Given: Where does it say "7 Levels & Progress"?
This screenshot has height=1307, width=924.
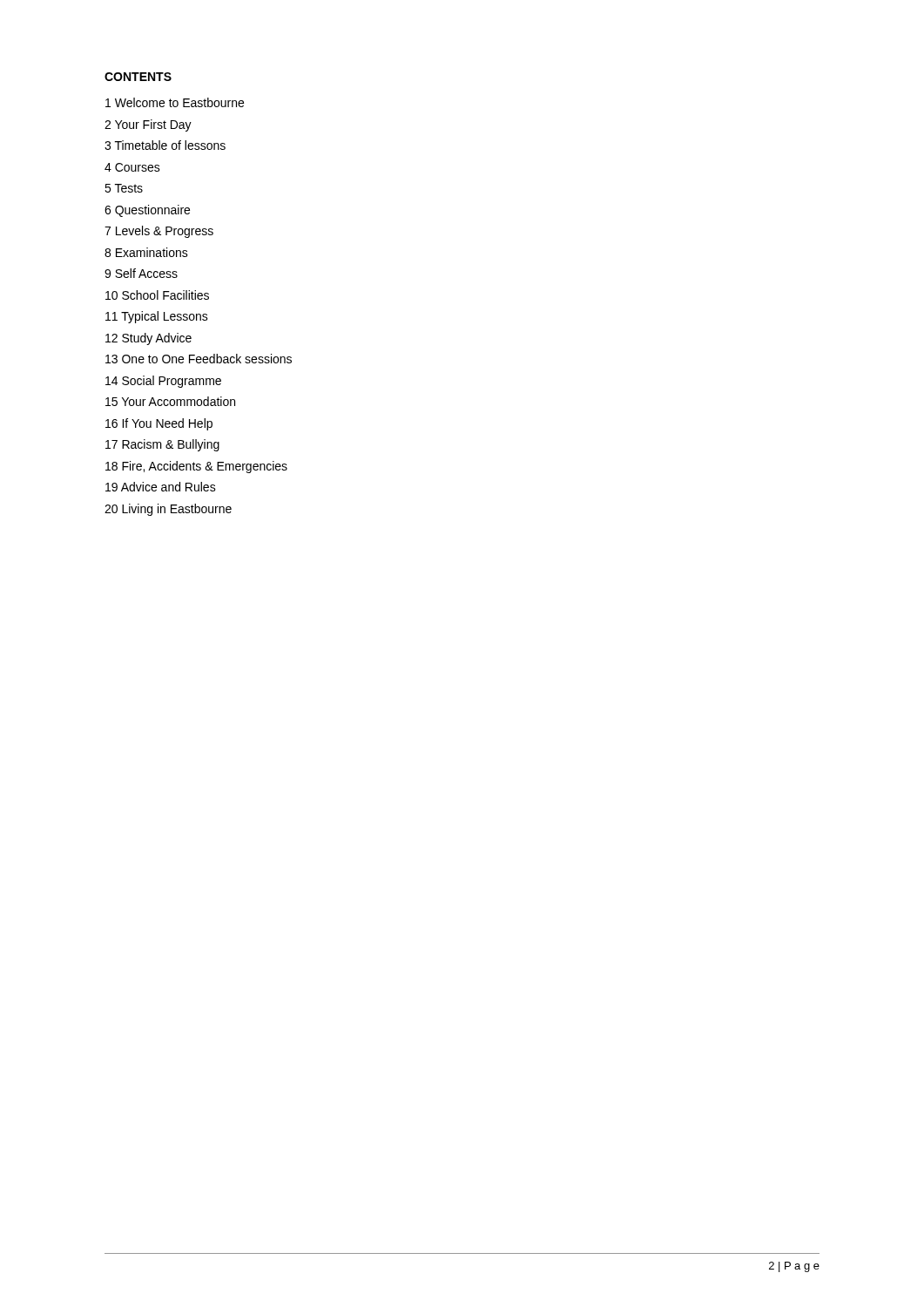Looking at the screenshot, I should 159,231.
